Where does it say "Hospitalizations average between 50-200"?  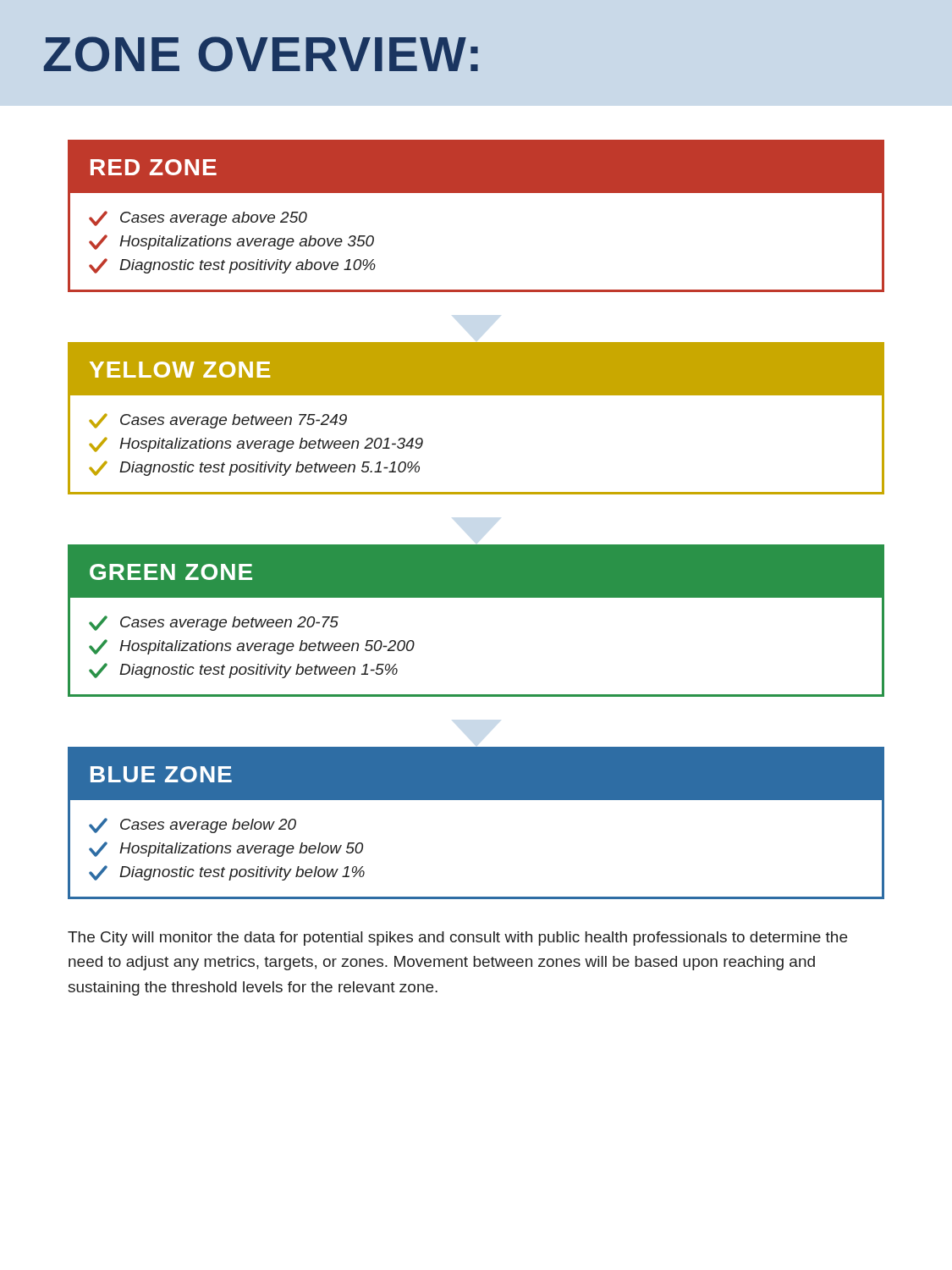[x=252, y=646]
